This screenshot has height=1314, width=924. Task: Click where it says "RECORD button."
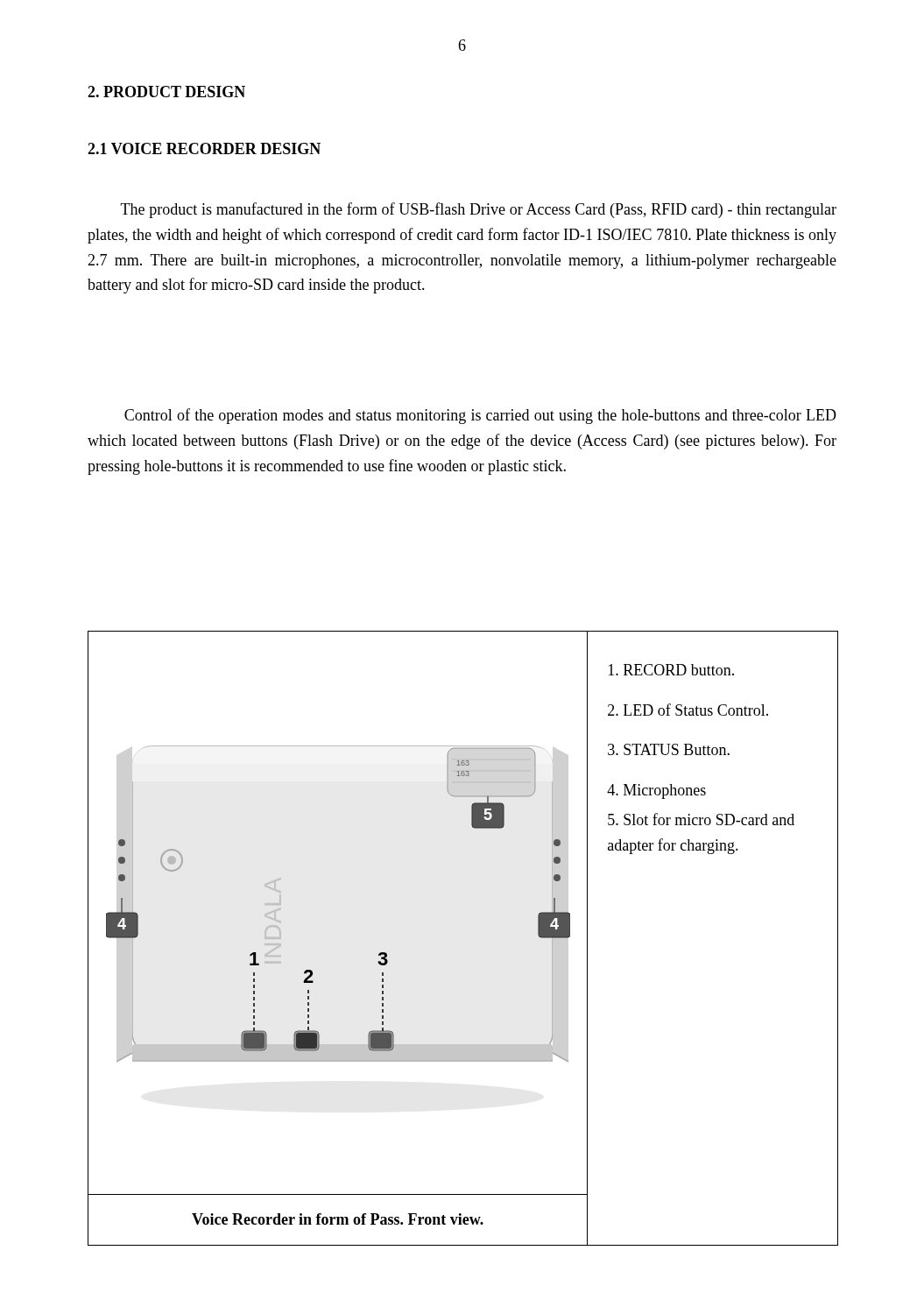pos(671,670)
